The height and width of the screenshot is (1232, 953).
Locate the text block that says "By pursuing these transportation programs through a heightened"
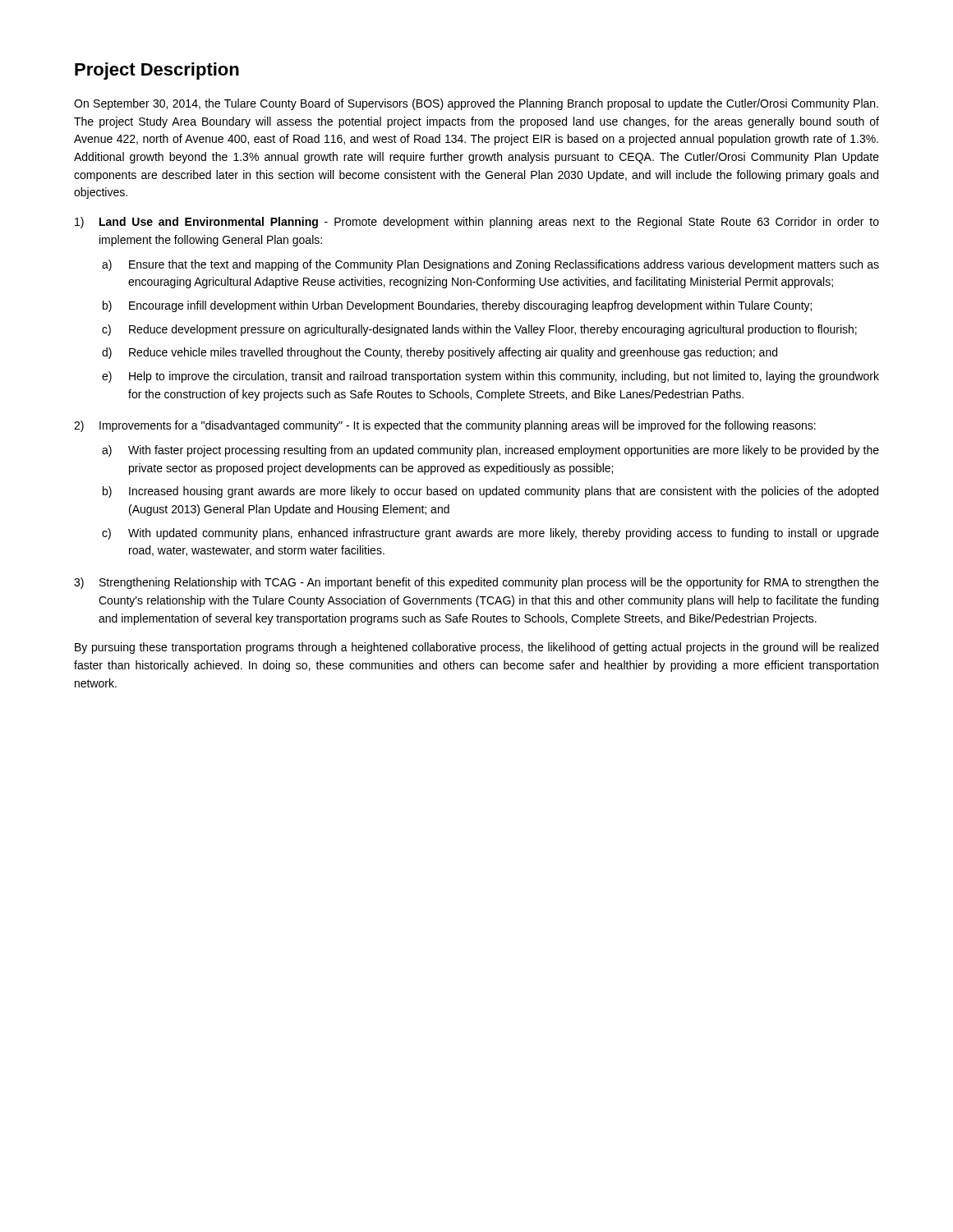476,665
